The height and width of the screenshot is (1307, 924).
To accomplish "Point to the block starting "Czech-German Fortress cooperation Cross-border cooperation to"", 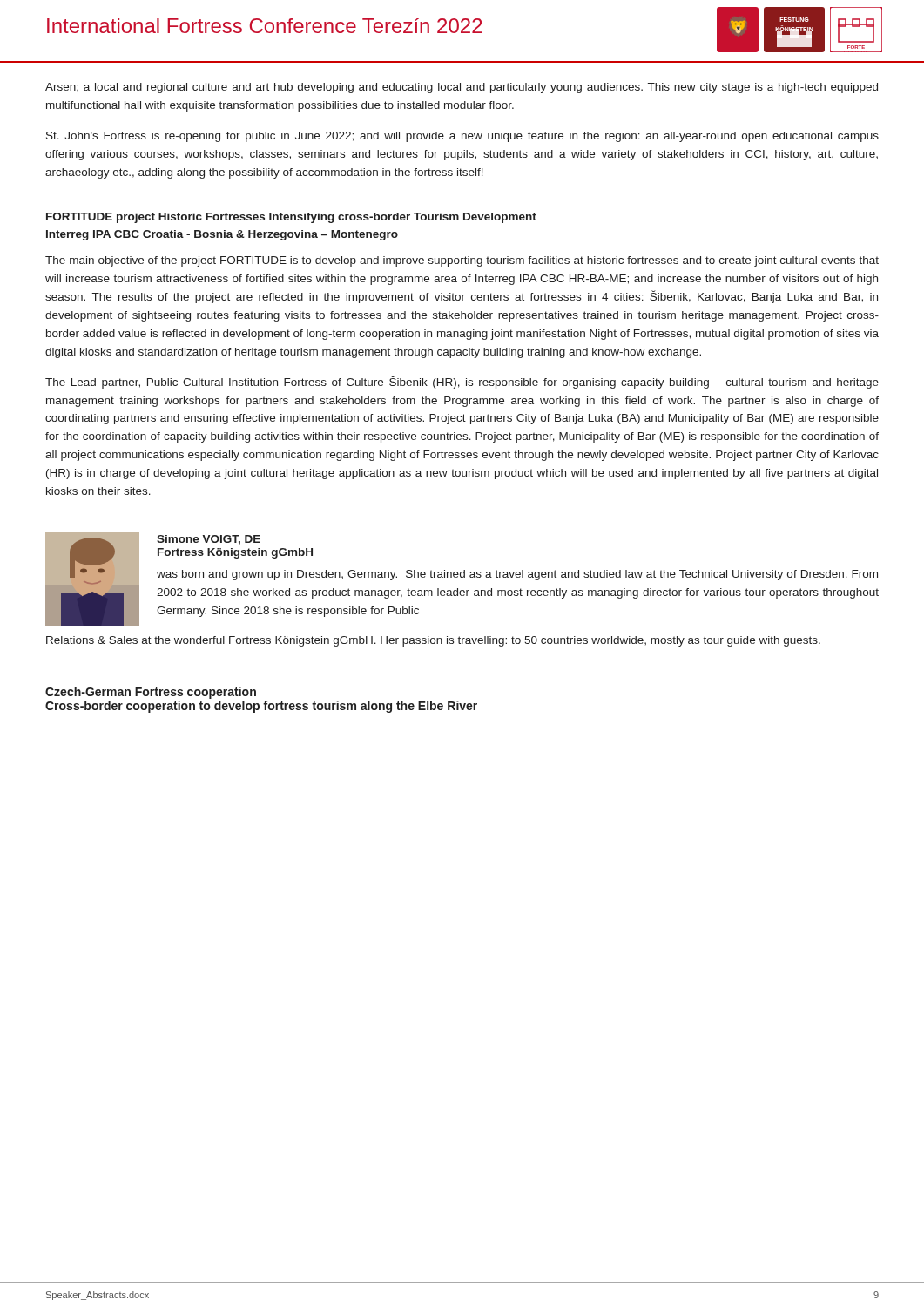I will click(x=261, y=699).
